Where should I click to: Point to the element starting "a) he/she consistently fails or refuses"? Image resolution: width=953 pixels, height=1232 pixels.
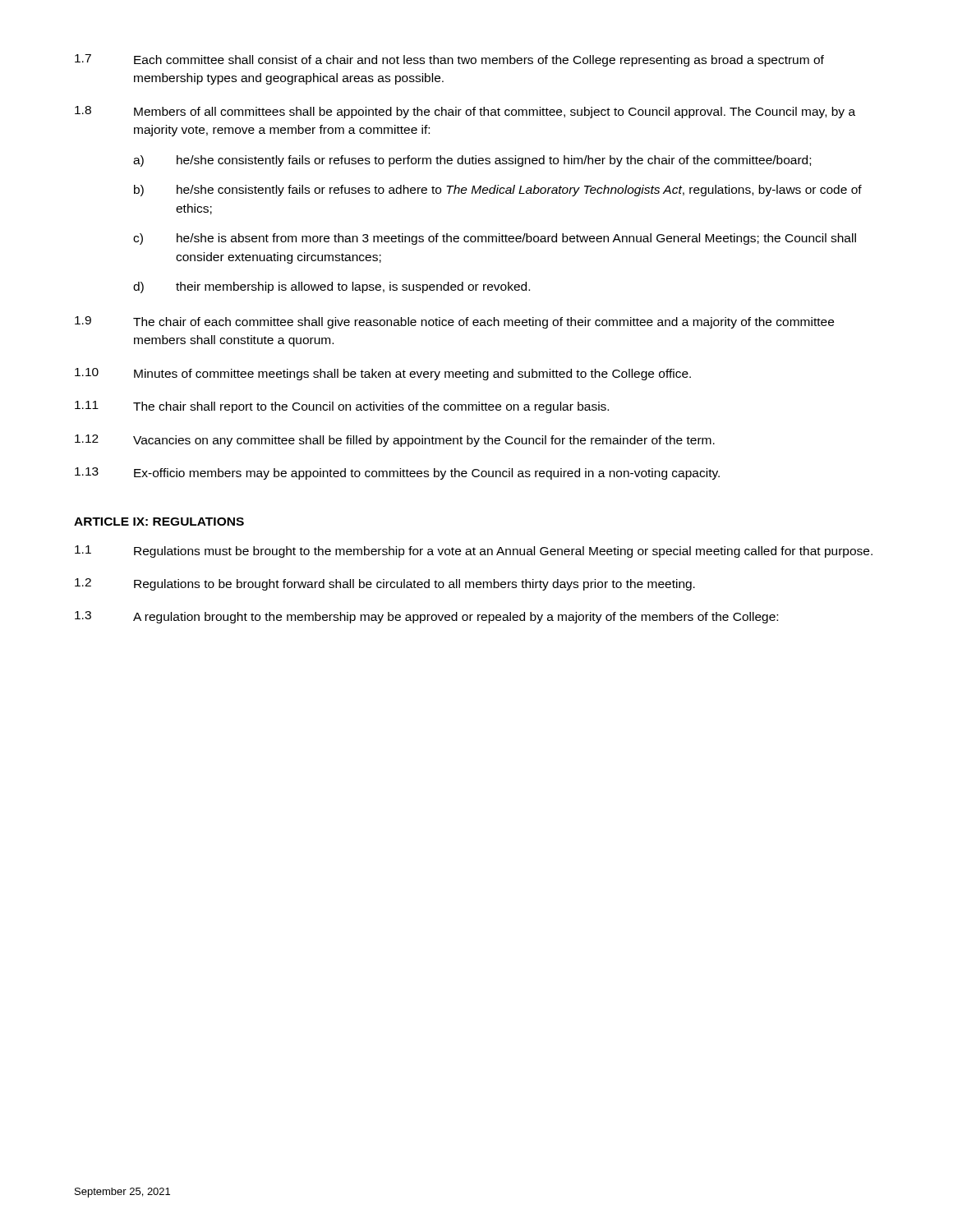point(506,160)
